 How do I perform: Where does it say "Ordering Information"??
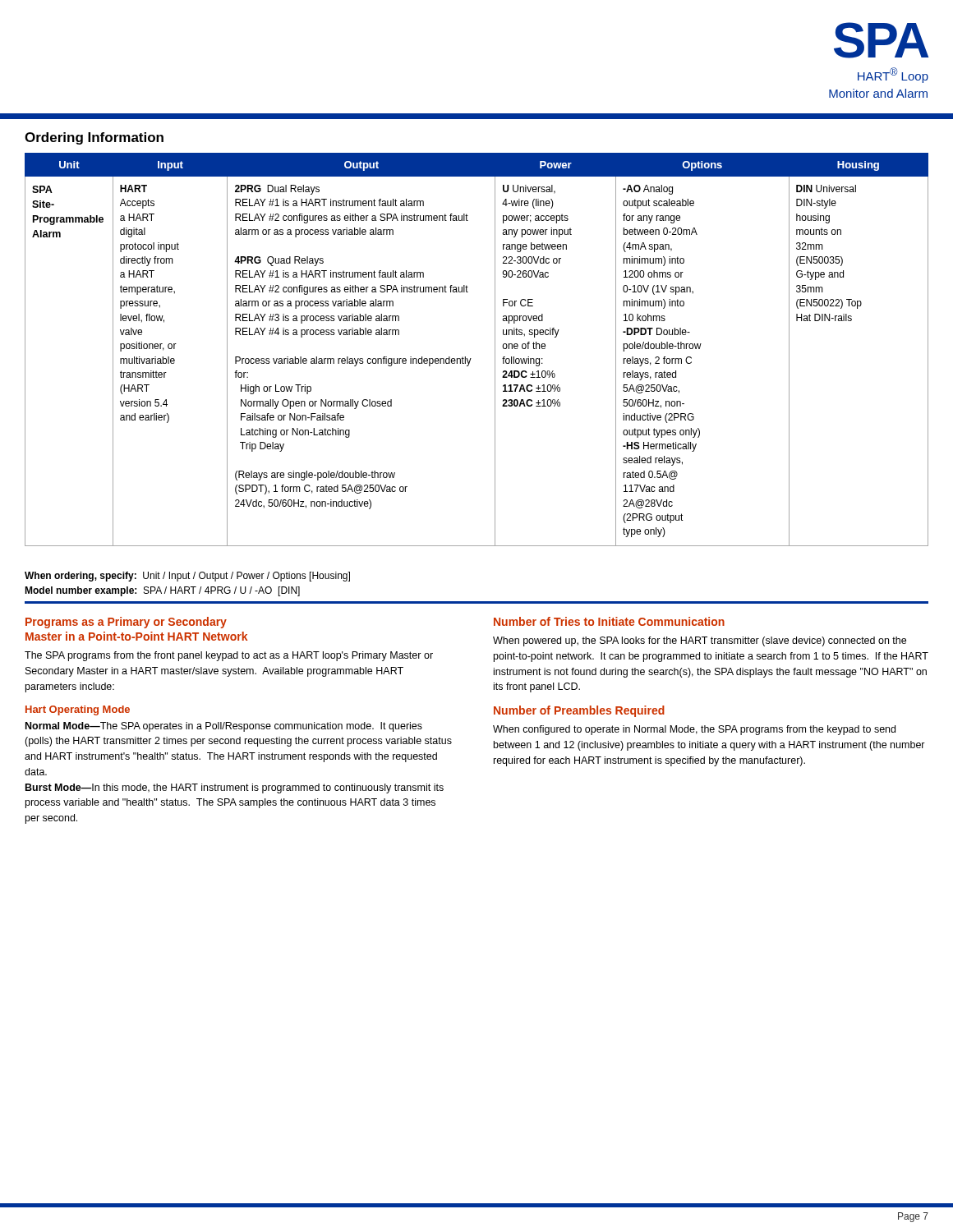(94, 138)
